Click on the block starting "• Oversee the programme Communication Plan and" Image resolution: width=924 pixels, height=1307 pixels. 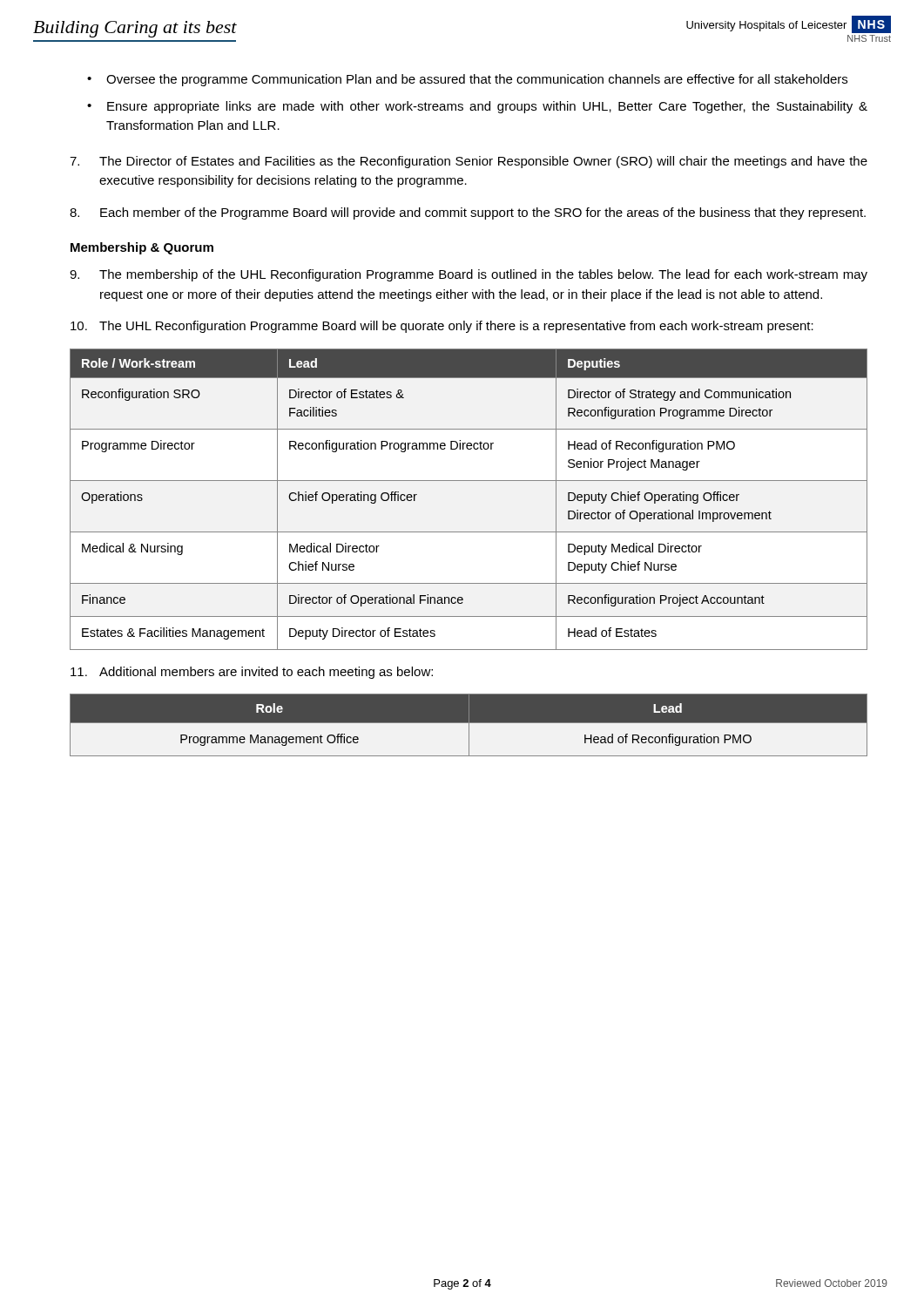pyautogui.click(x=477, y=79)
